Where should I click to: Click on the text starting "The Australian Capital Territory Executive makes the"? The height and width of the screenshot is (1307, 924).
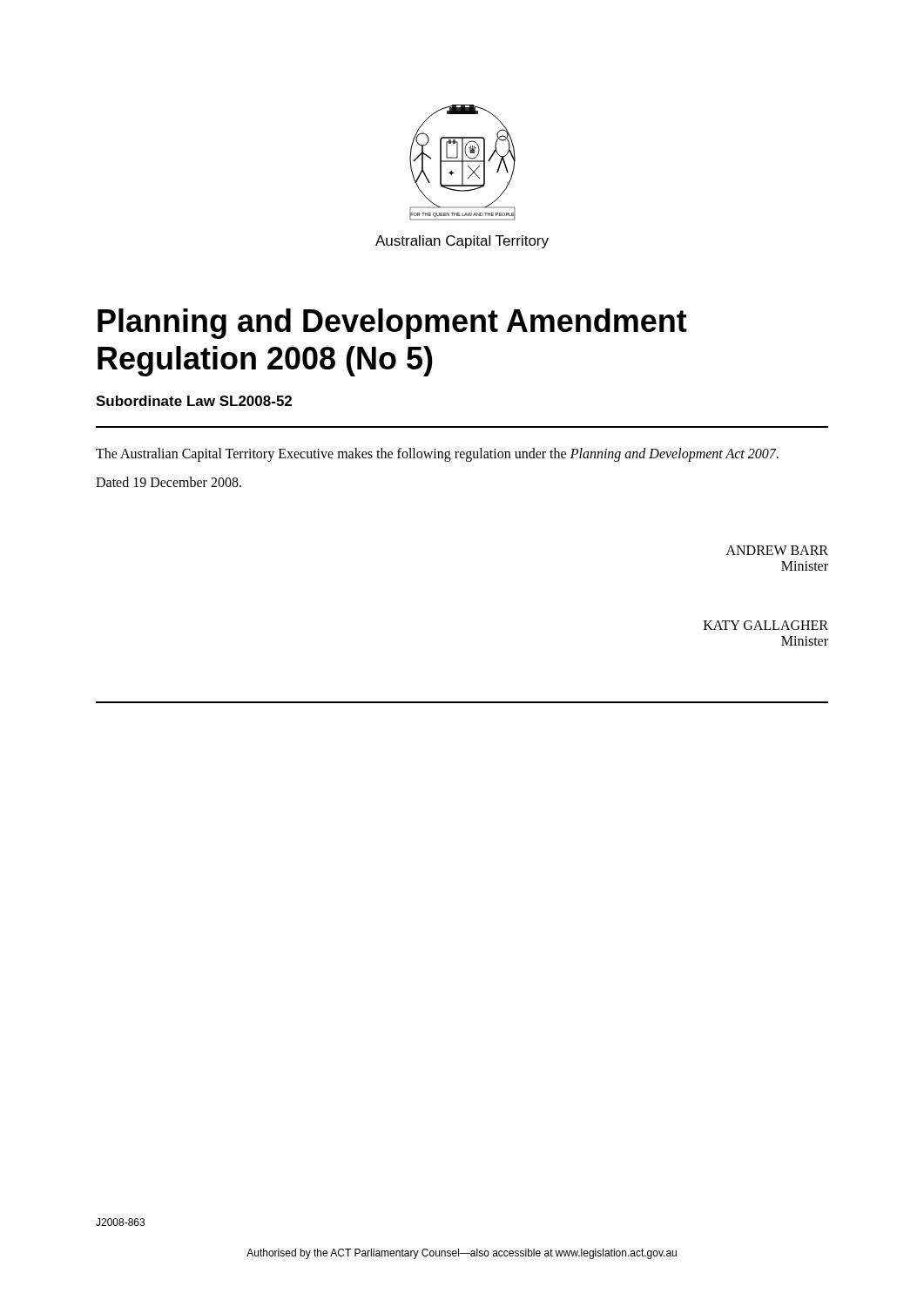pyautogui.click(x=438, y=454)
